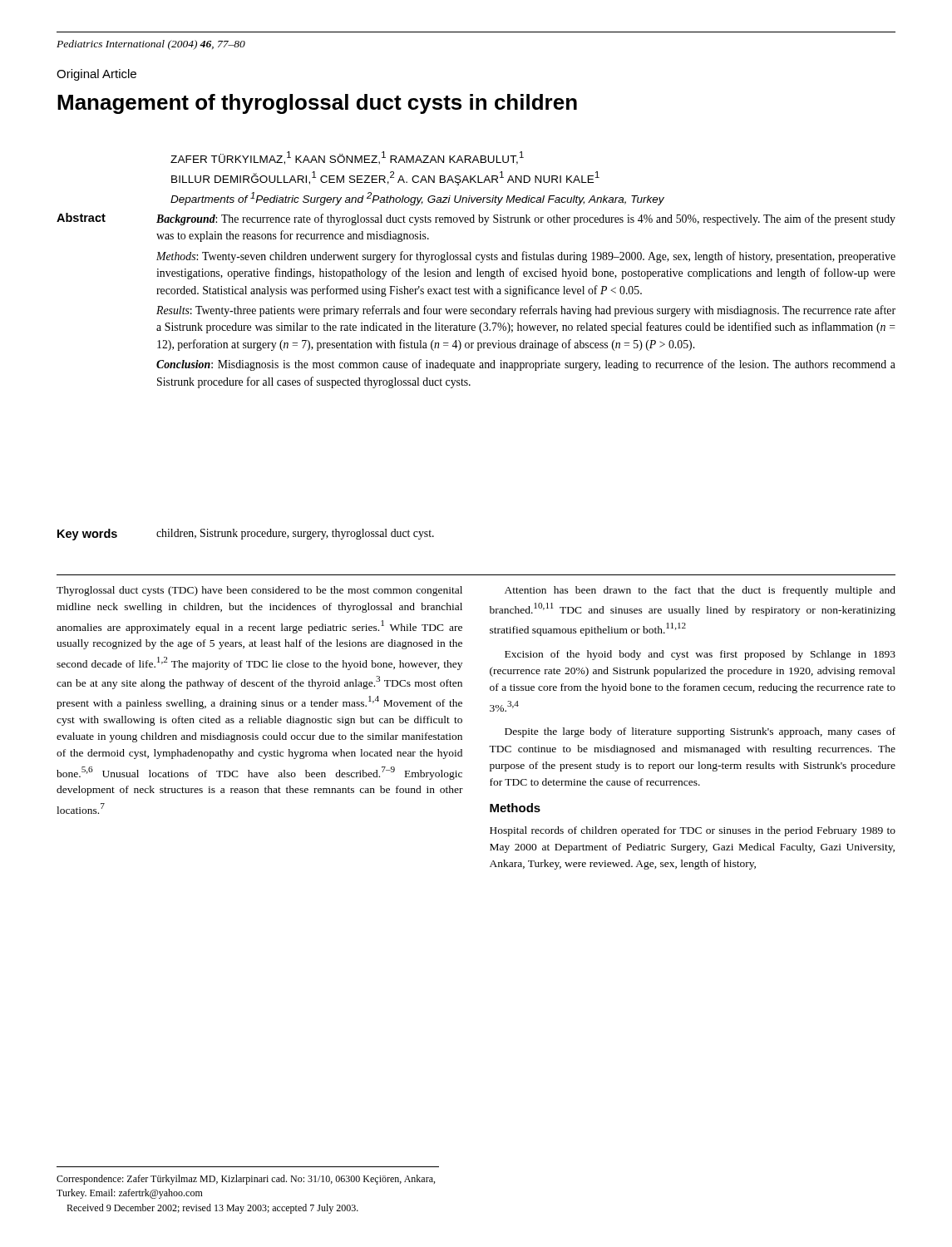
Task: Locate the text block containing "Attention has been drawn to the fact that"
Action: point(692,686)
